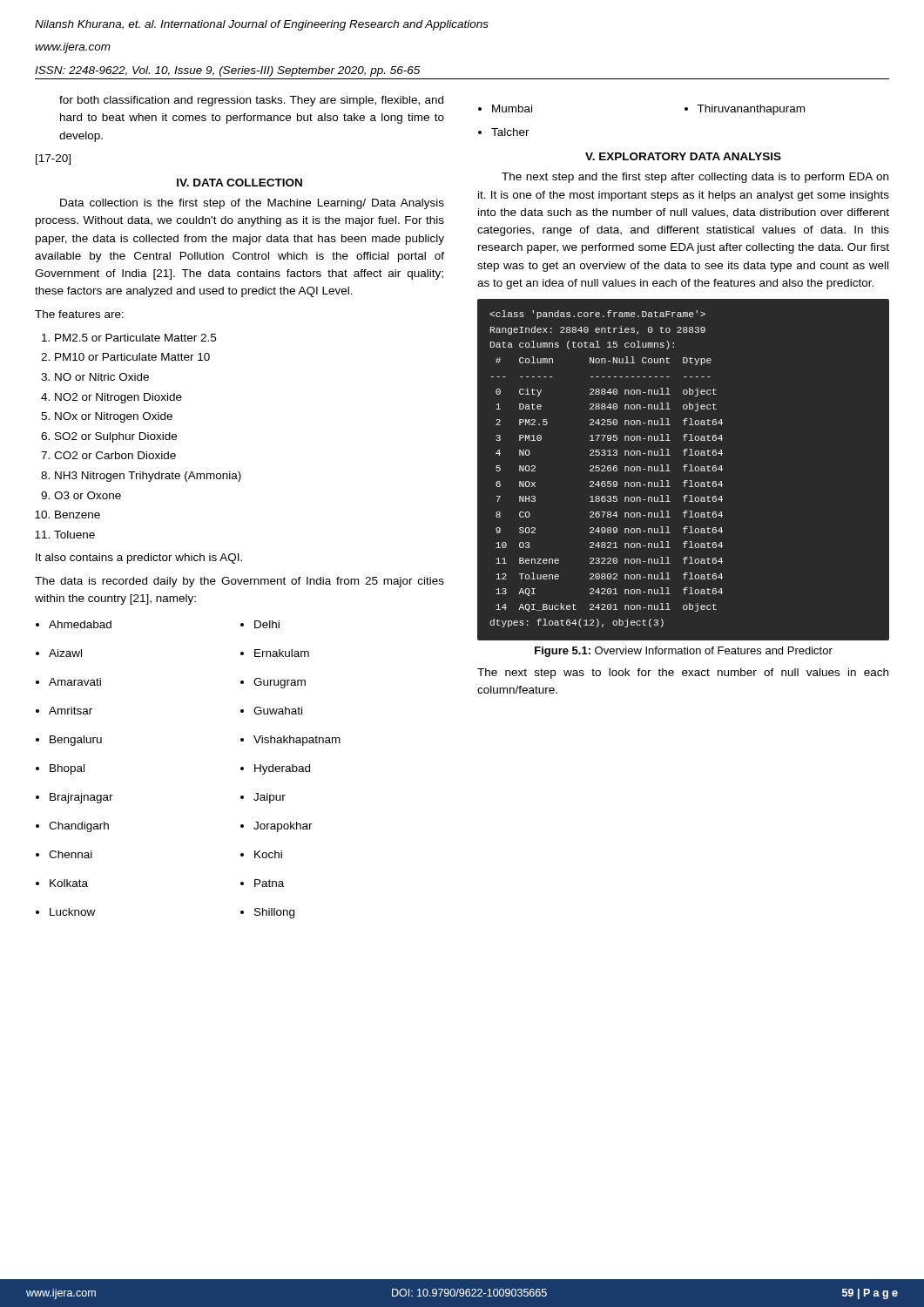Screen dimensions: 1307x924
Task: Locate the text starting "V. EXPLORATORY DATA ANALYSIS"
Action: [x=683, y=157]
